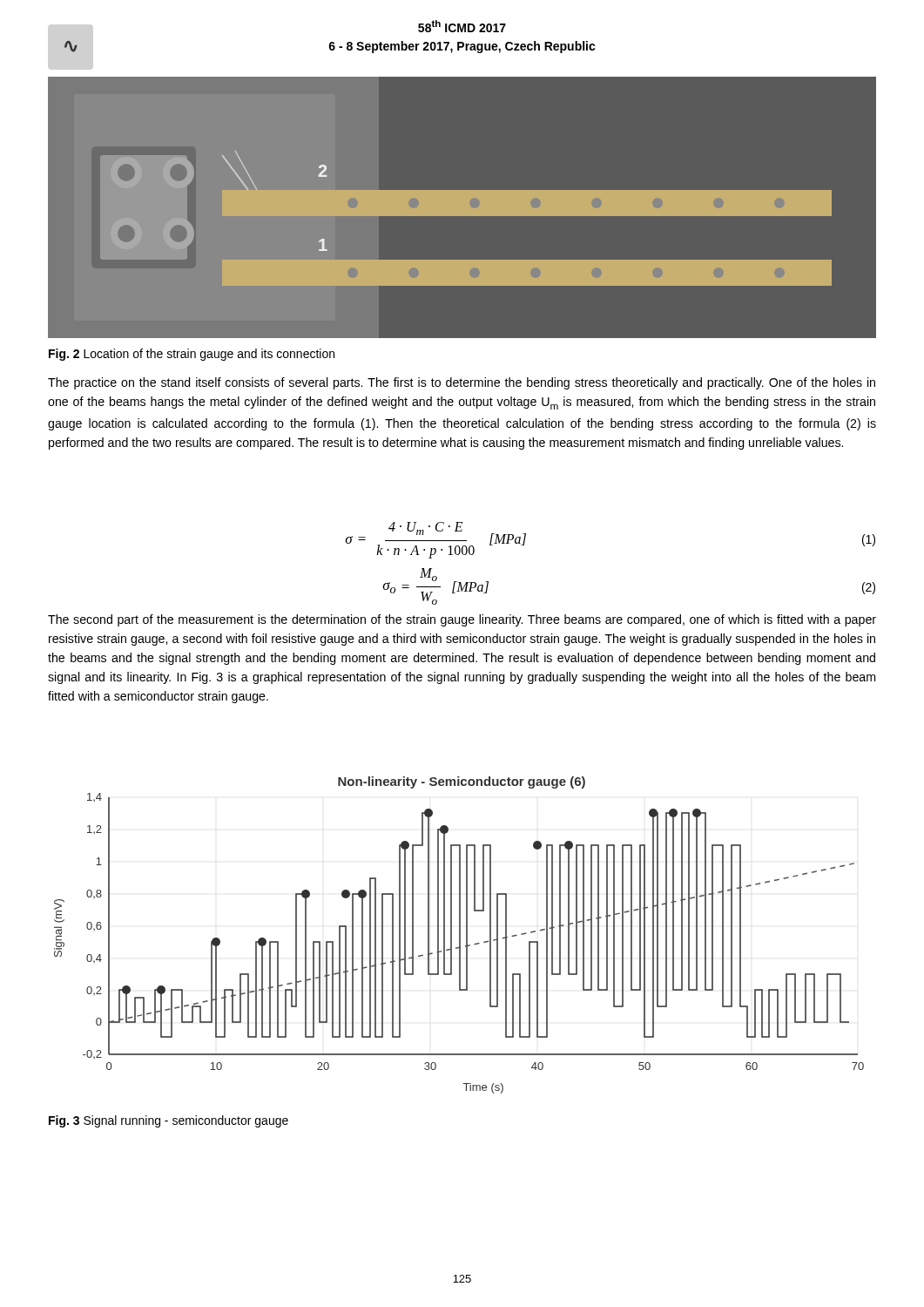Locate the line chart
The width and height of the screenshot is (924, 1307).
click(462, 938)
